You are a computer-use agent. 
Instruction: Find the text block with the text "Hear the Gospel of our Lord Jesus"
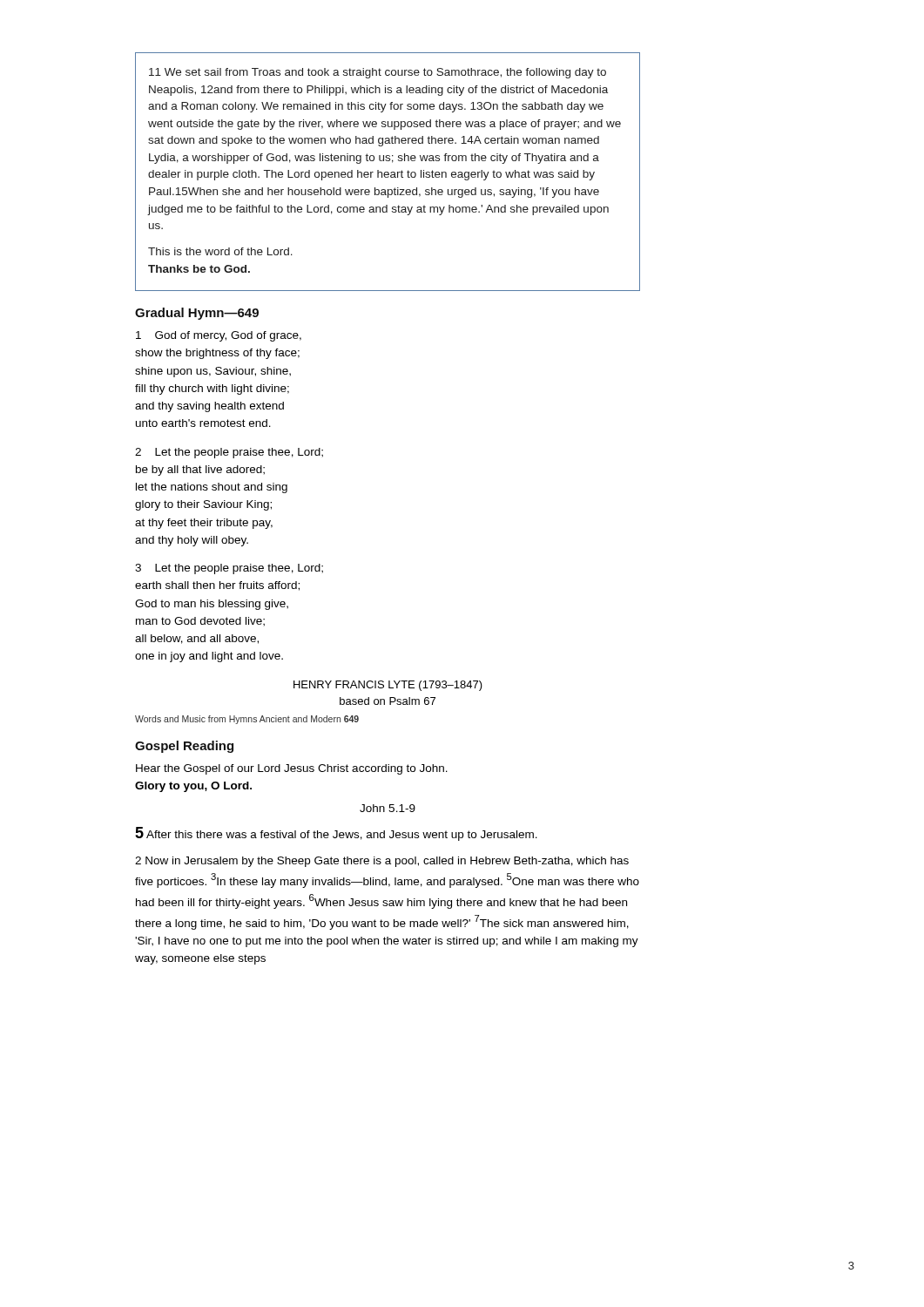coord(292,777)
